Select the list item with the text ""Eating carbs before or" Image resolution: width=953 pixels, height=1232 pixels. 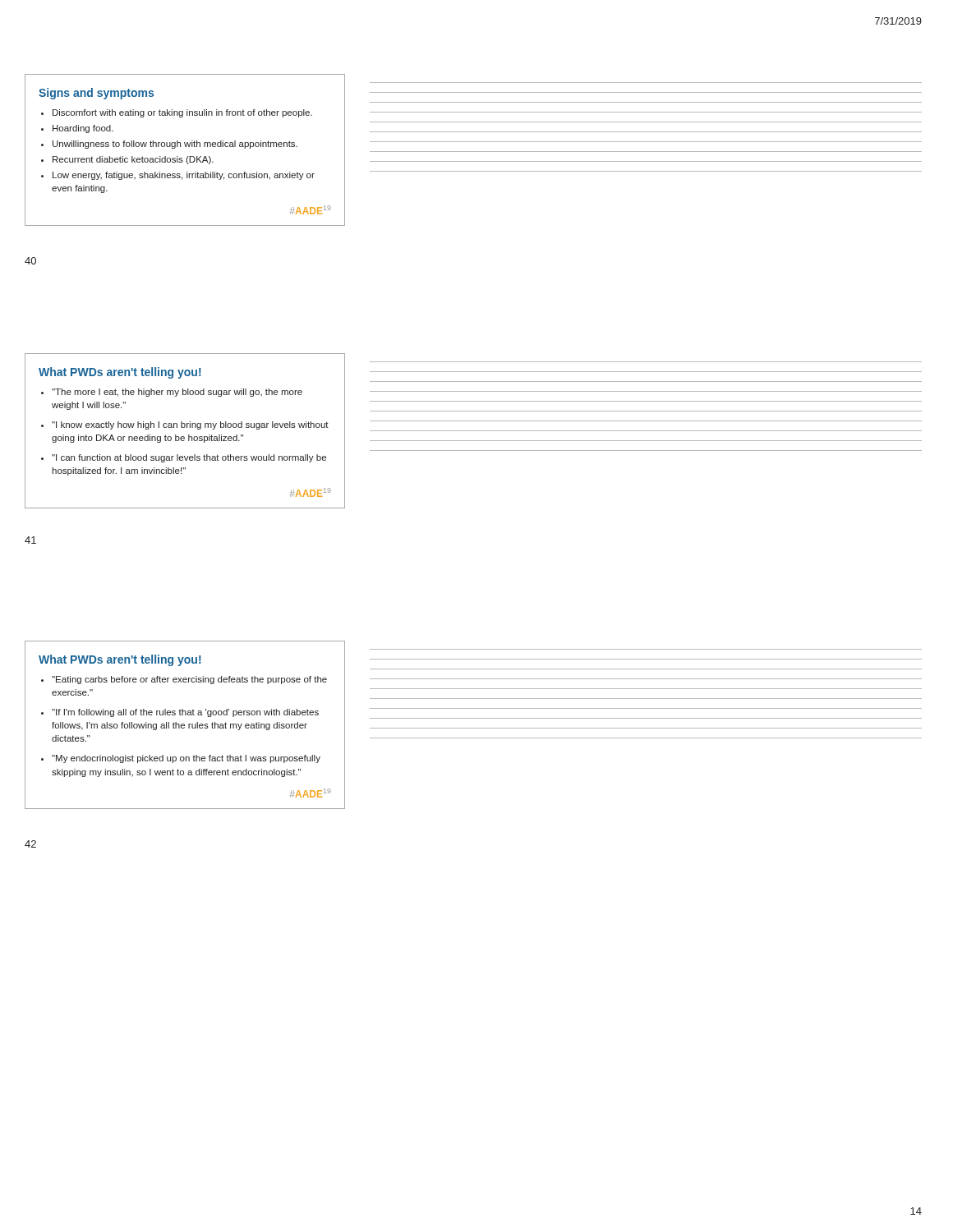pos(189,686)
